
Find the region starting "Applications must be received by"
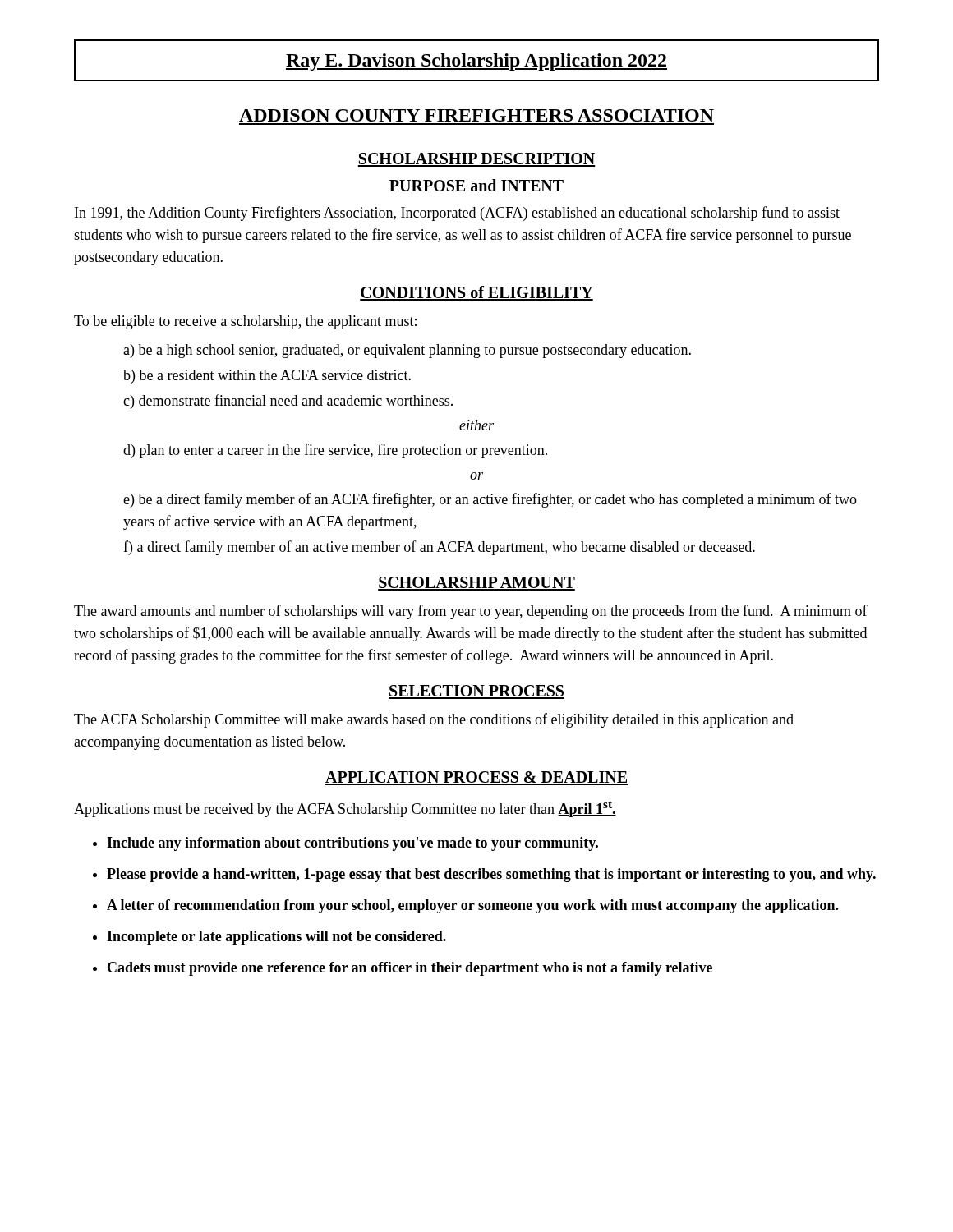coord(345,807)
